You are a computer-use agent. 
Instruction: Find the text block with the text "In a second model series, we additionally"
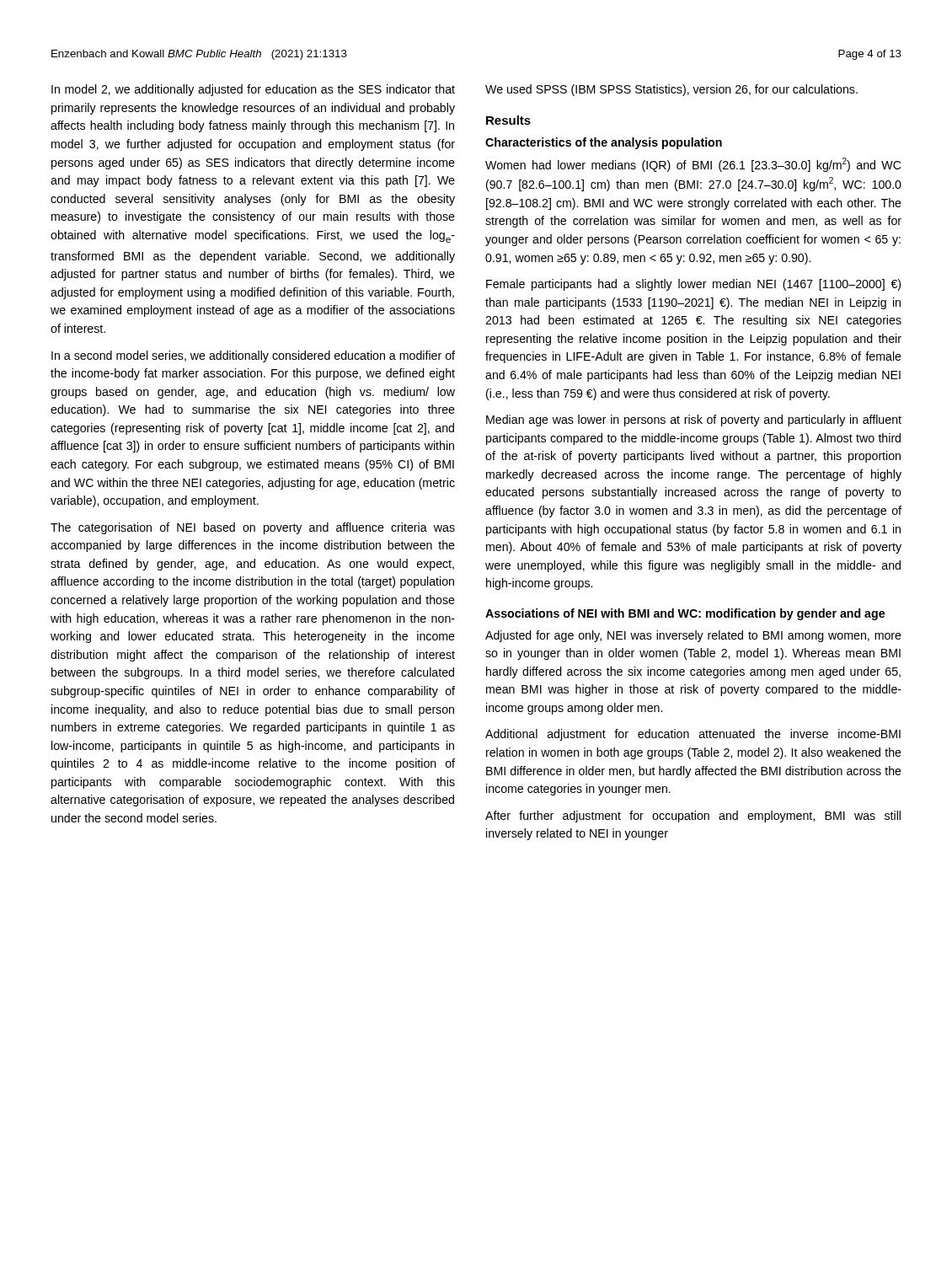253,429
